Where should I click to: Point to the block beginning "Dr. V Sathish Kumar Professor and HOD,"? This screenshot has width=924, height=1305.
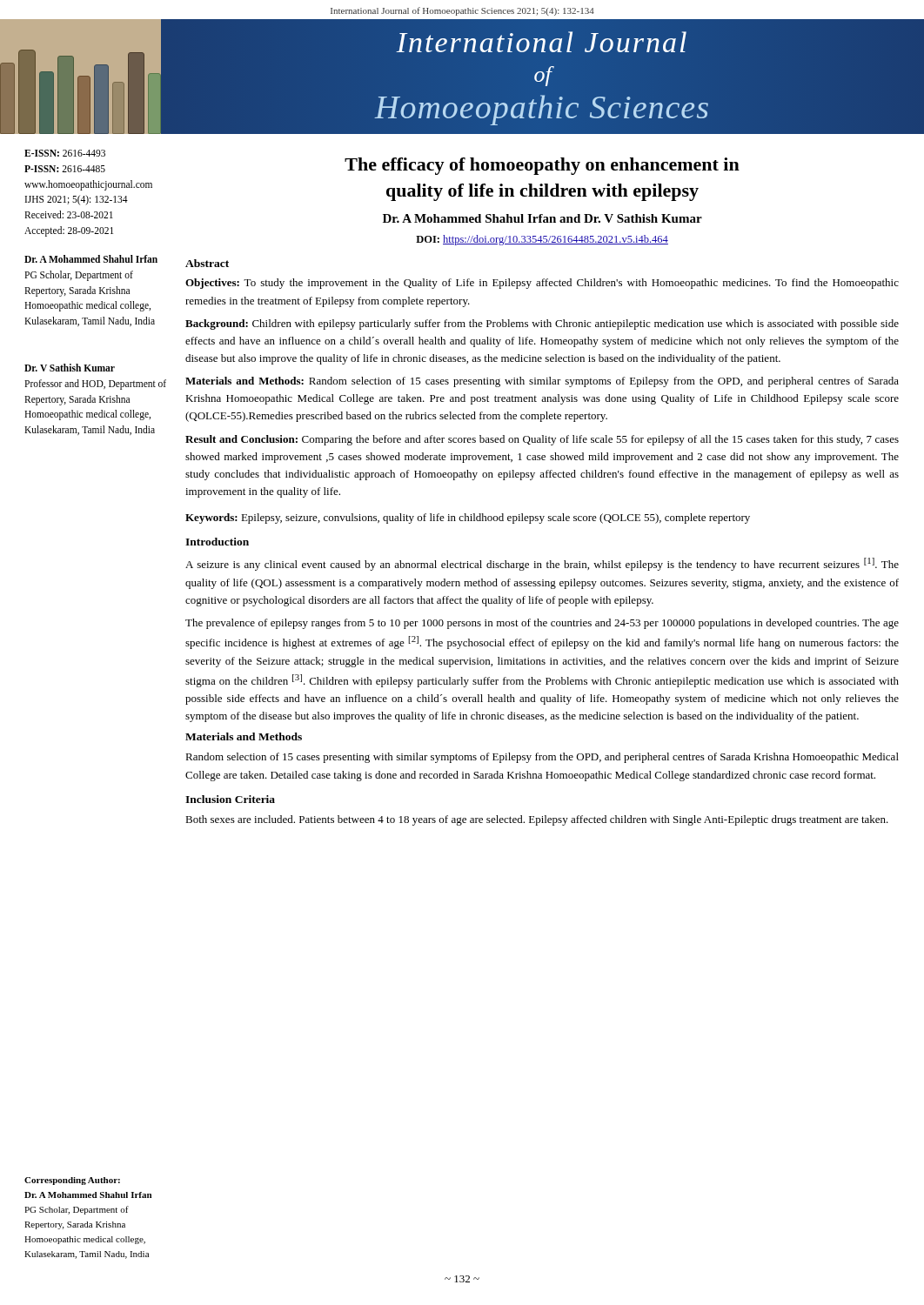[95, 399]
